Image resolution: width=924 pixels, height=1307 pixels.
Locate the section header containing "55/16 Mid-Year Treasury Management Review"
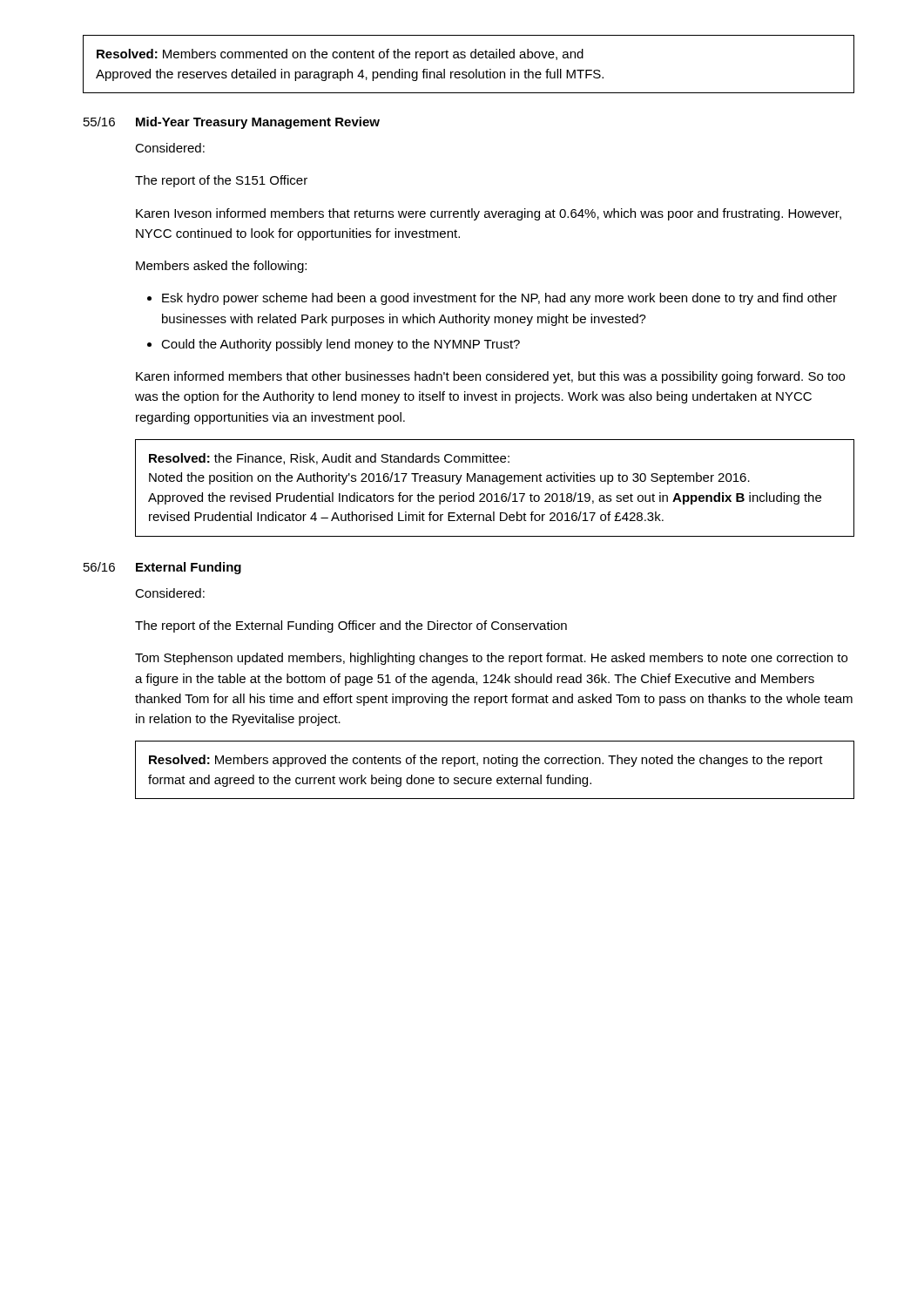[231, 122]
